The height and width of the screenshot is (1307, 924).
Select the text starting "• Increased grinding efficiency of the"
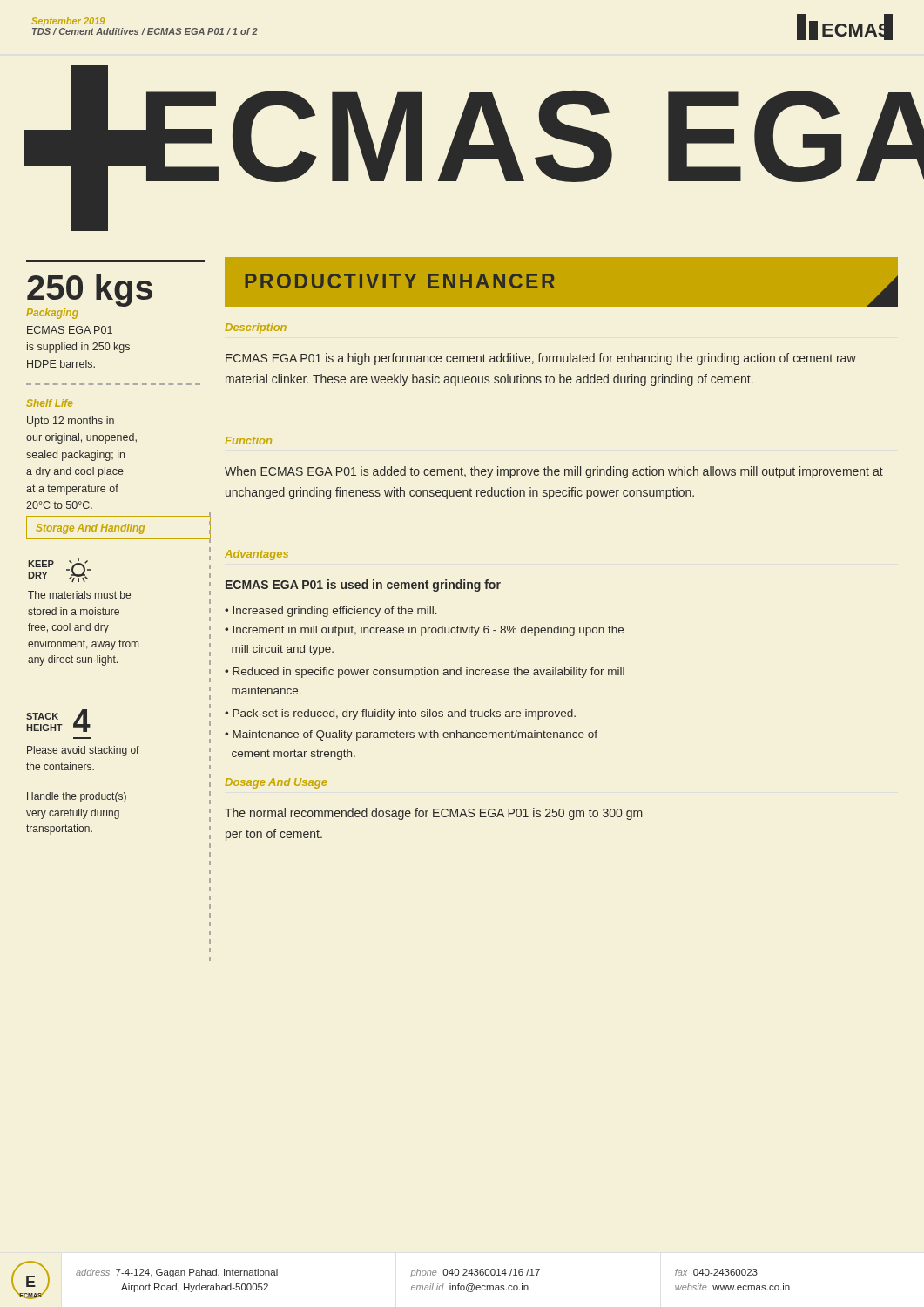[x=331, y=612]
